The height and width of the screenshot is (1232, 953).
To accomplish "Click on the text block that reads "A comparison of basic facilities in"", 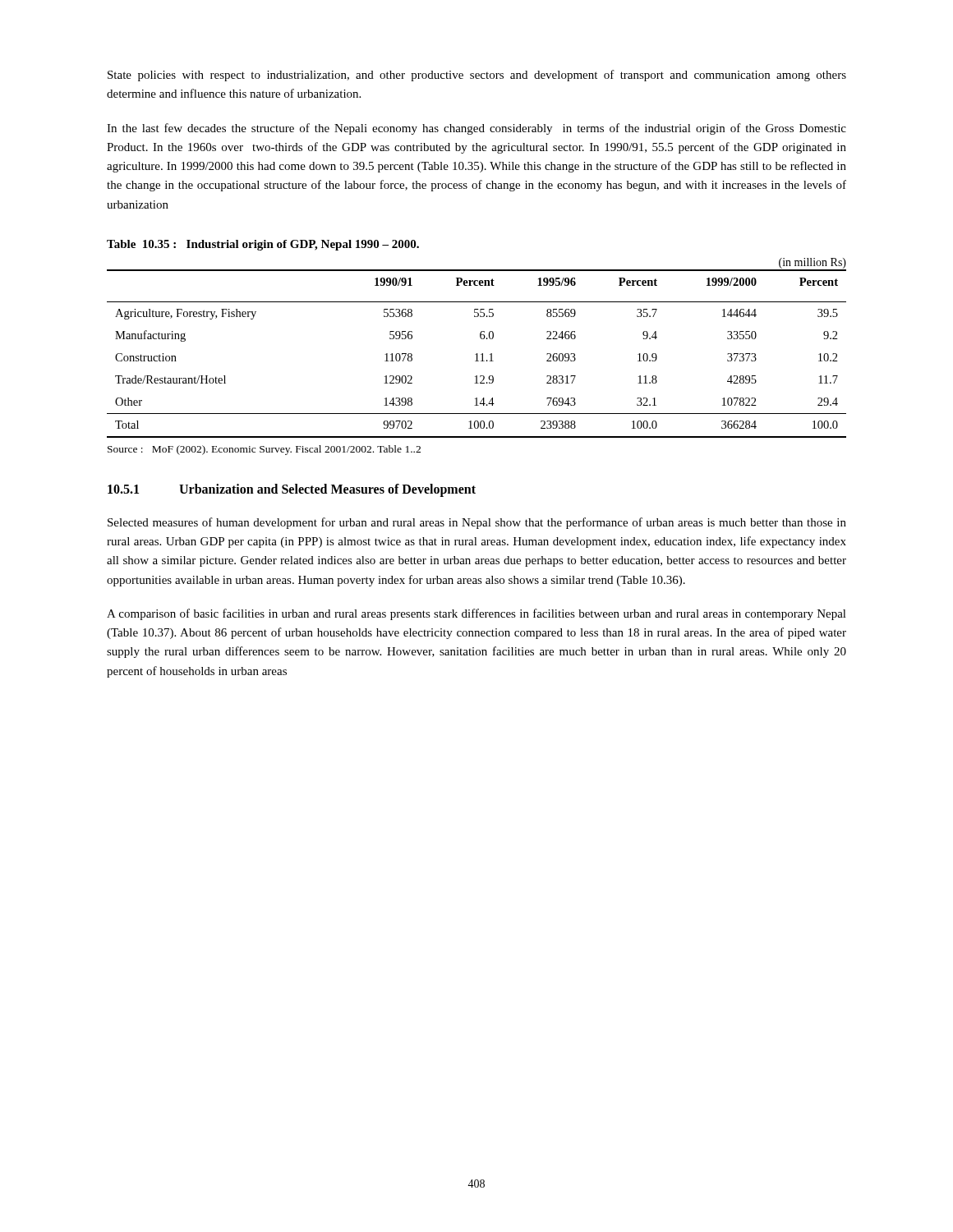I will [x=476, y=642].
